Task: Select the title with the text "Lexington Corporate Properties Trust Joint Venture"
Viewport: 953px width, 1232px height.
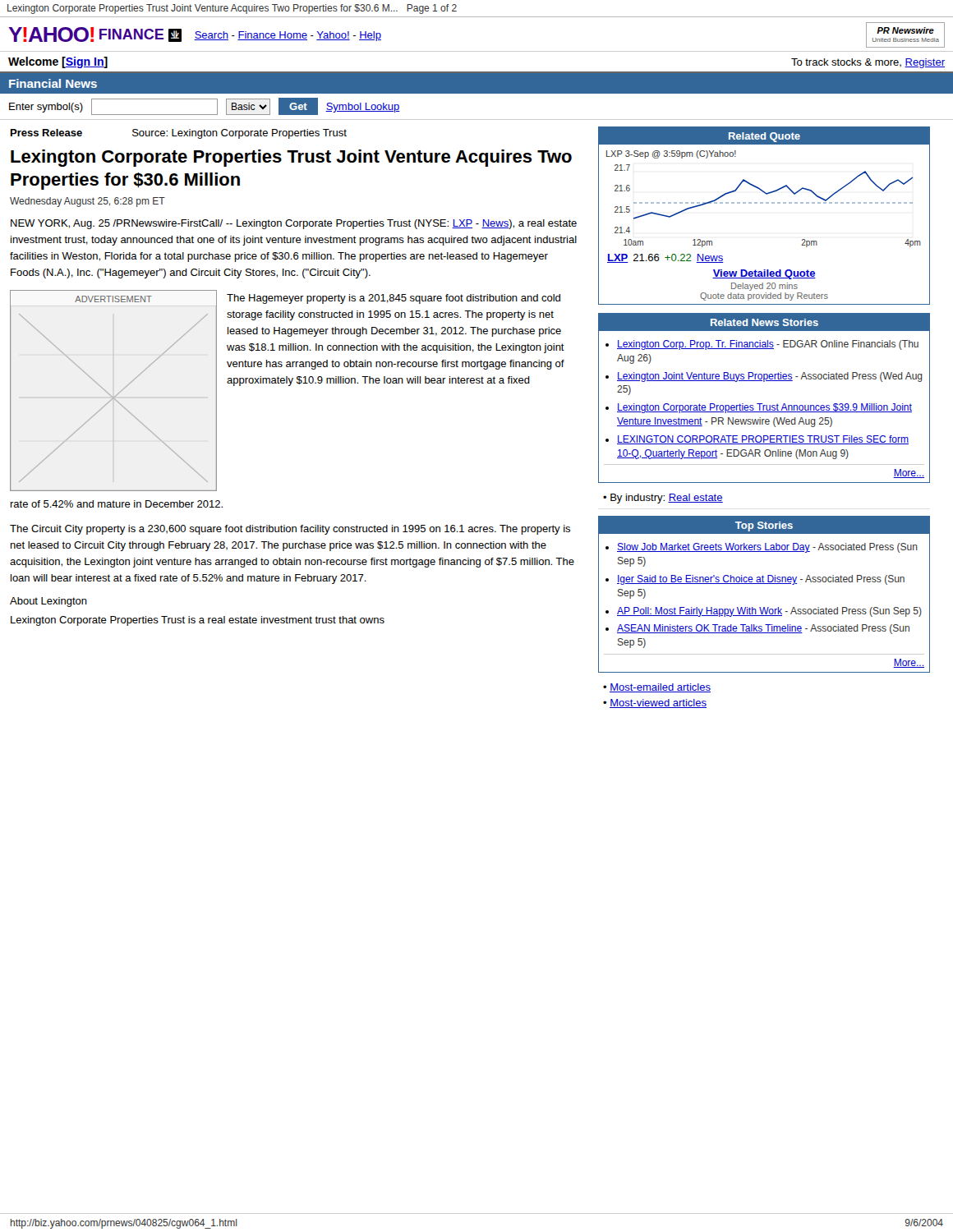Action: [291, 168]
